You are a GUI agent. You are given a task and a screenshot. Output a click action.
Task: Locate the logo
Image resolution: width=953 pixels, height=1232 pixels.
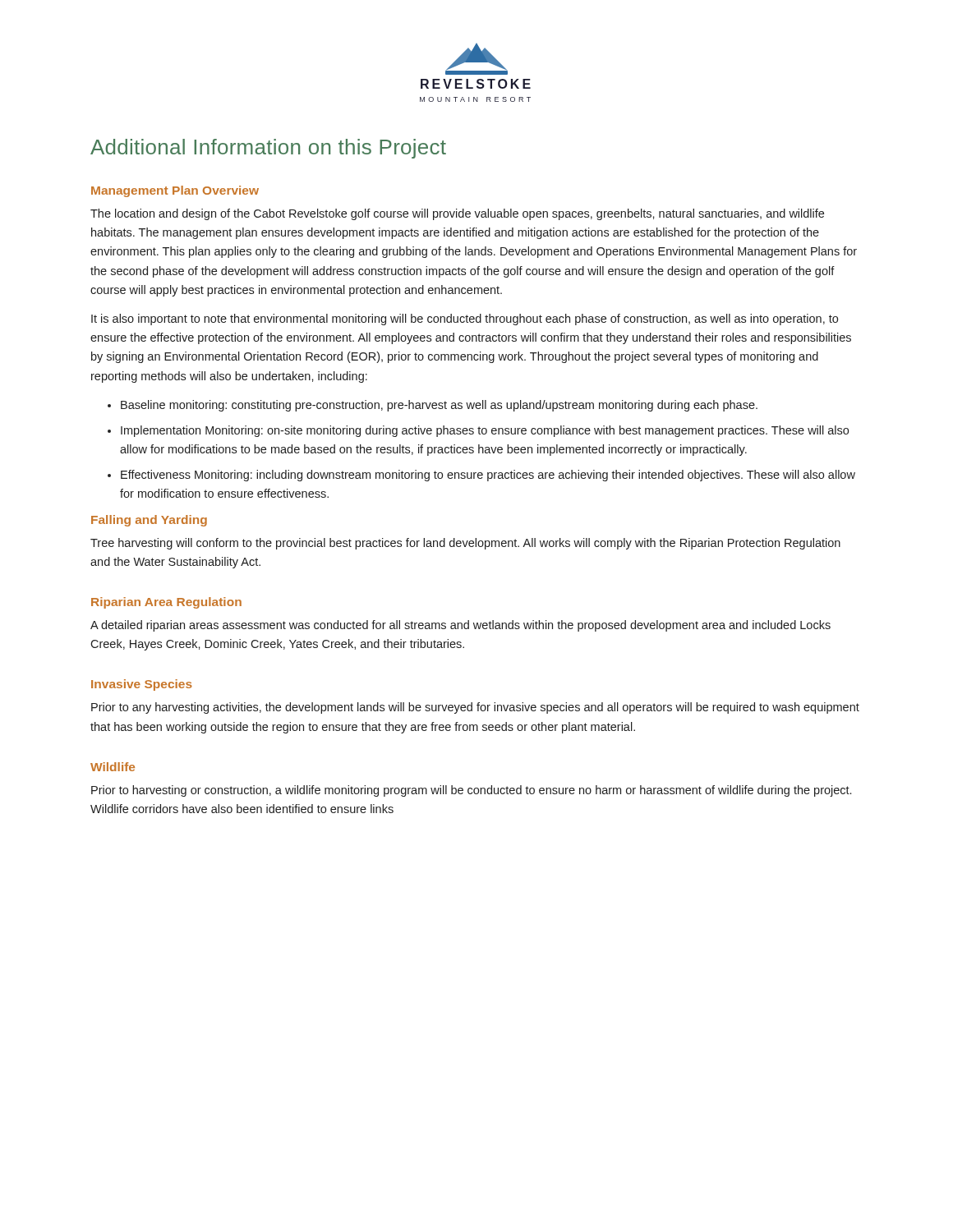pos(476,60)
